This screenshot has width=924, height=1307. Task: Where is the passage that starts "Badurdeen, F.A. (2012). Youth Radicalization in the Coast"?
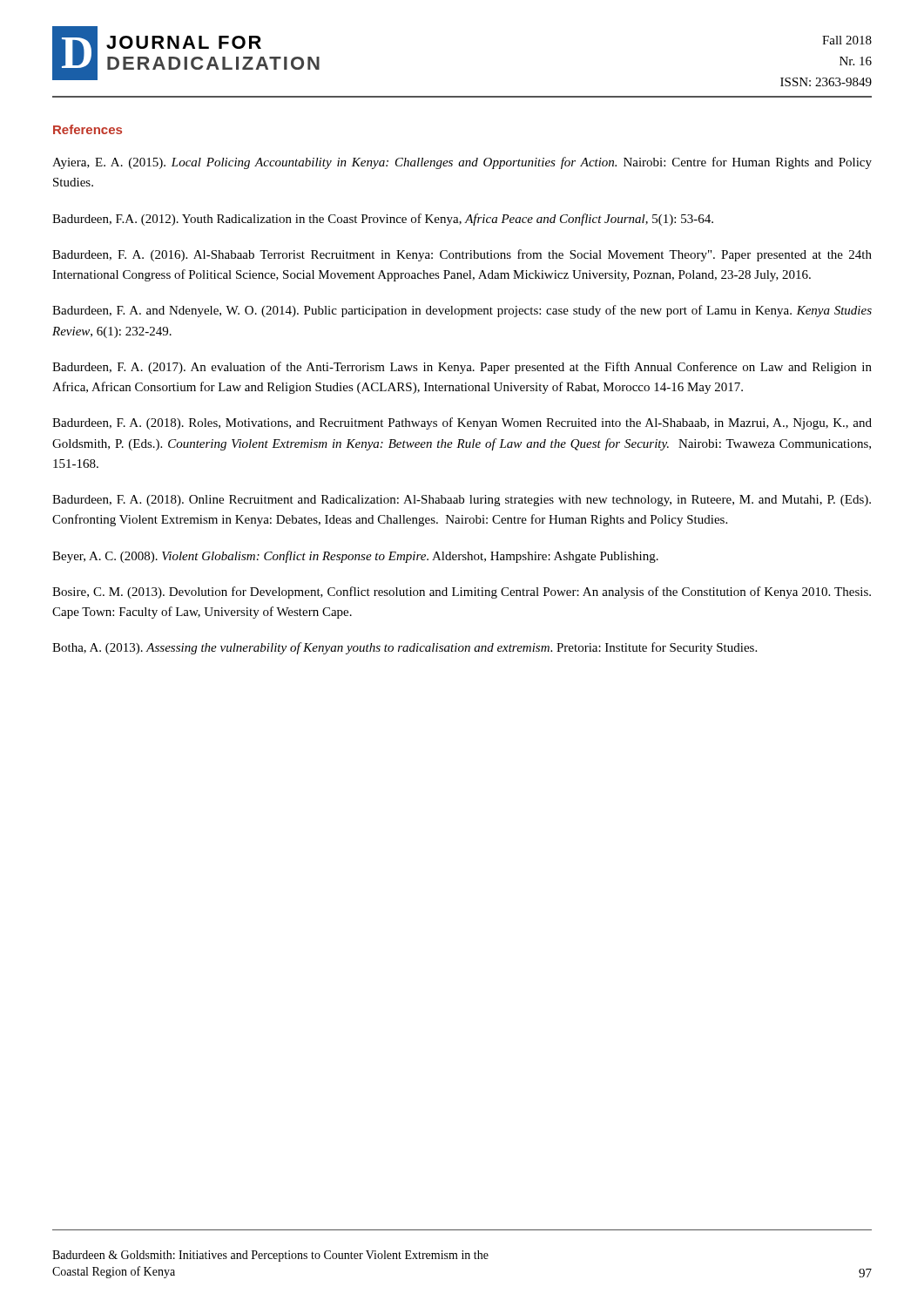click(x=383, y=218)
